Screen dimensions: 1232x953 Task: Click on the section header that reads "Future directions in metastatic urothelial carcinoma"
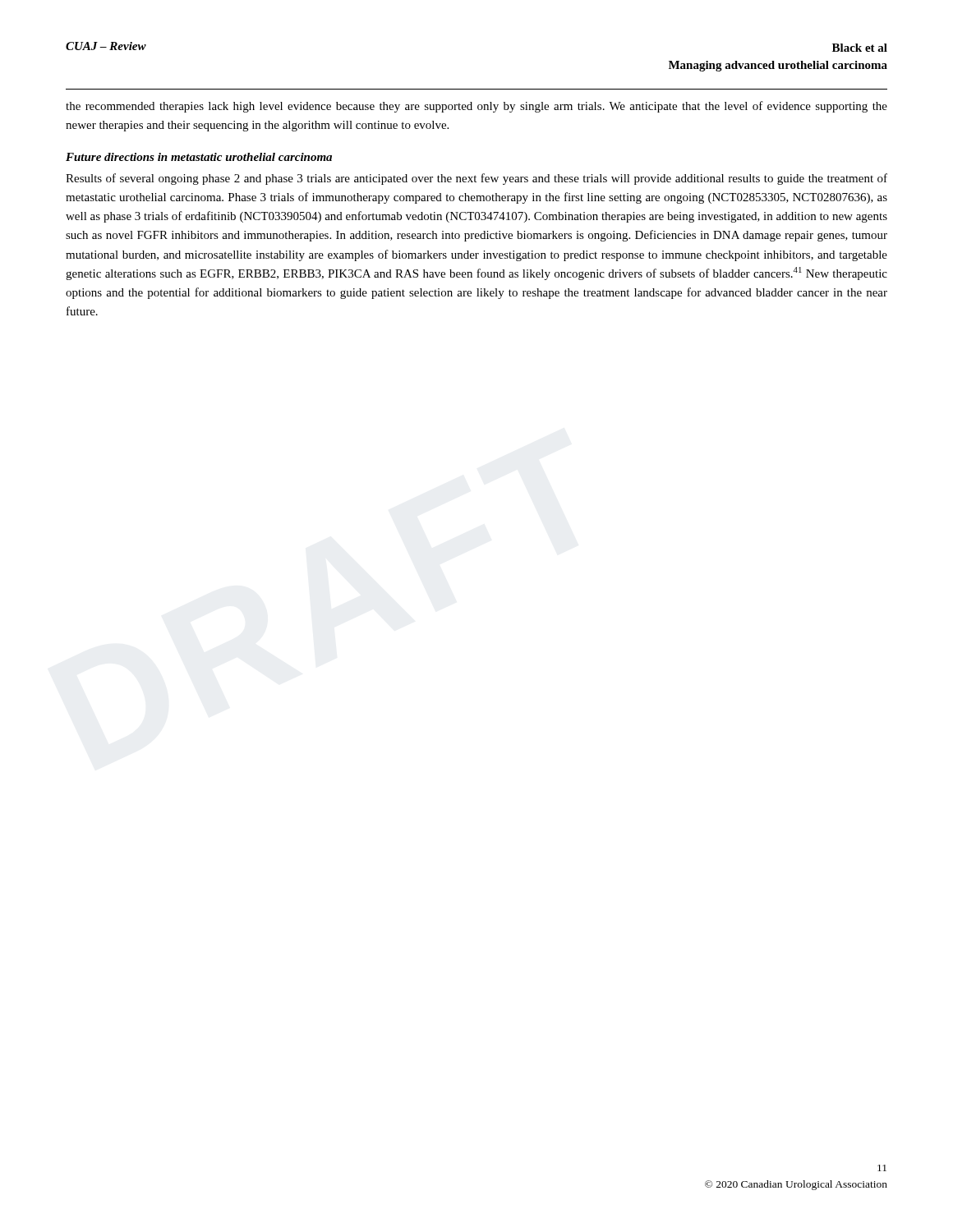click(x=199, y=156)
